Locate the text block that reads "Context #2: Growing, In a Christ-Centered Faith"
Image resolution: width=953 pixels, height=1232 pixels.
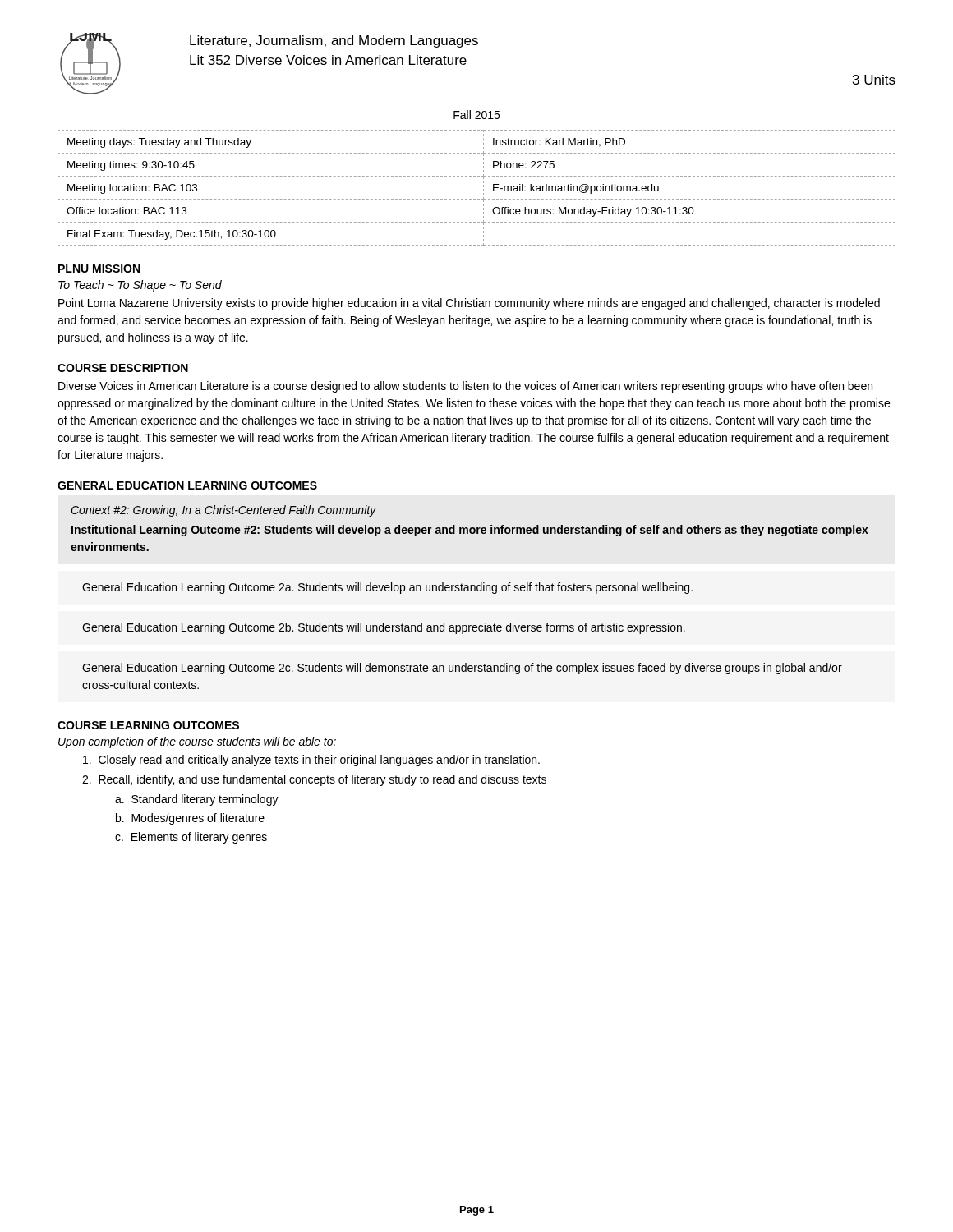coord(223,510)
